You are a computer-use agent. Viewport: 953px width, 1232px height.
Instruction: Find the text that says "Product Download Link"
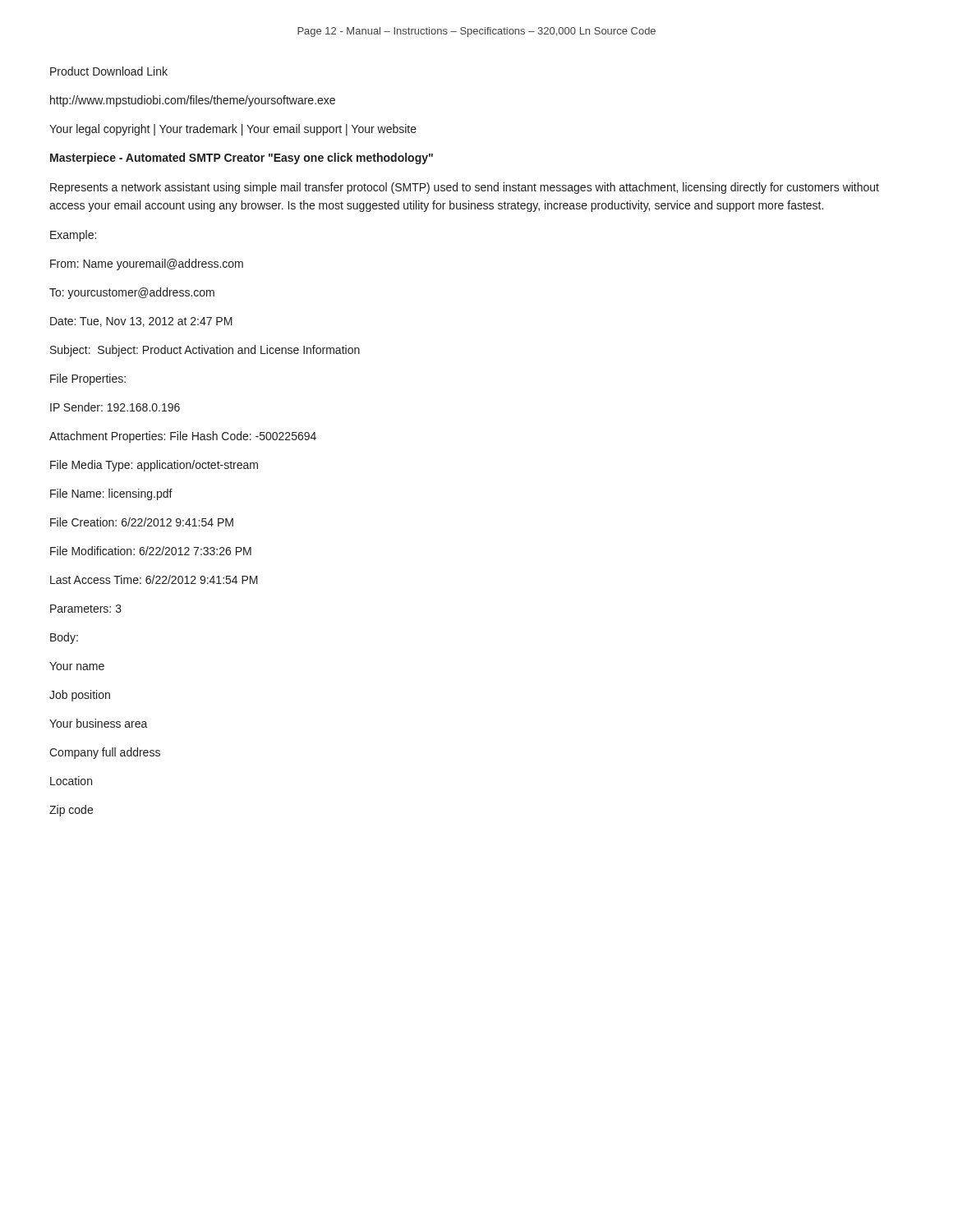click(108, 71)
